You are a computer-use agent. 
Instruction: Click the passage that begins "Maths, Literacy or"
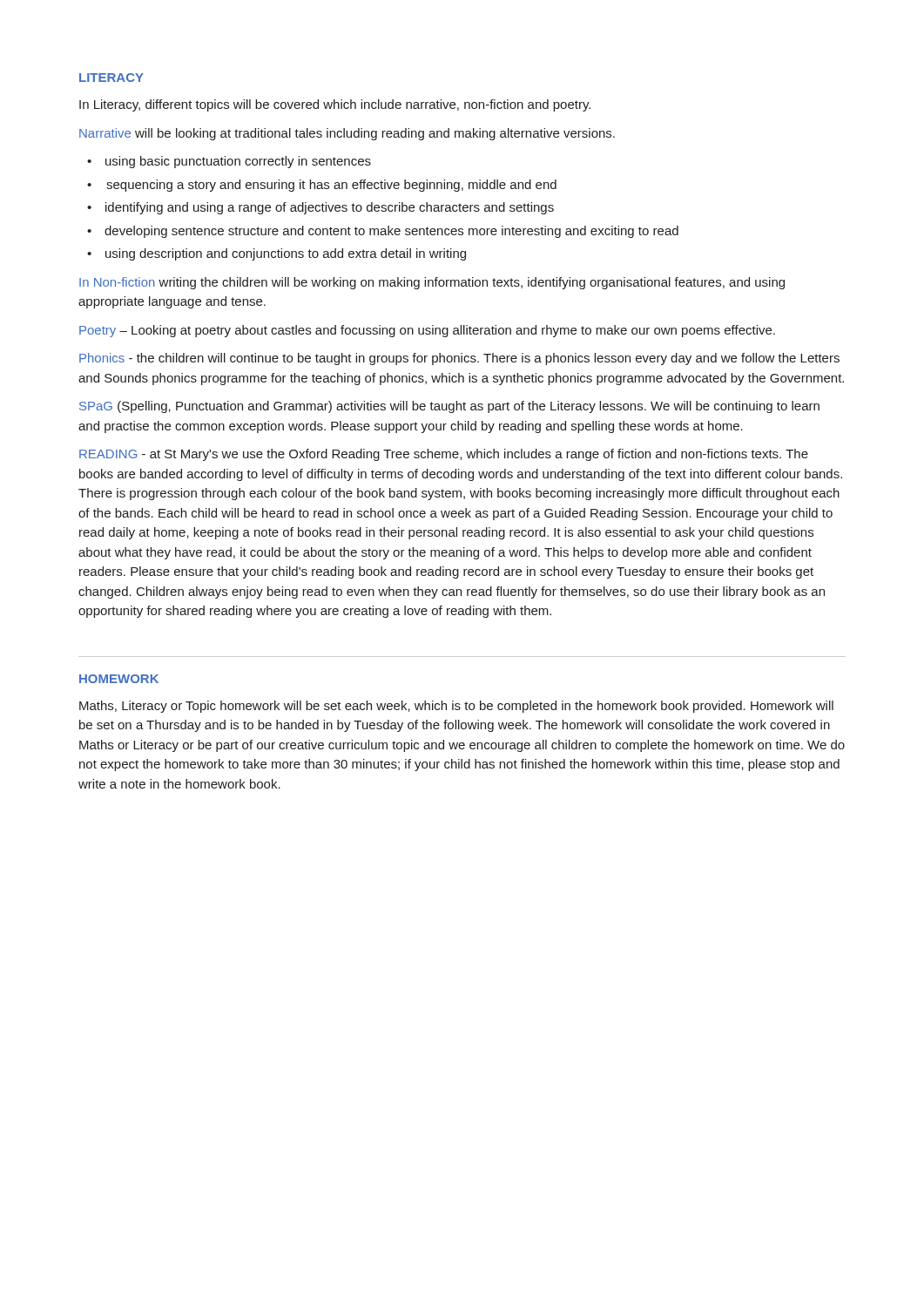[462, 744]
